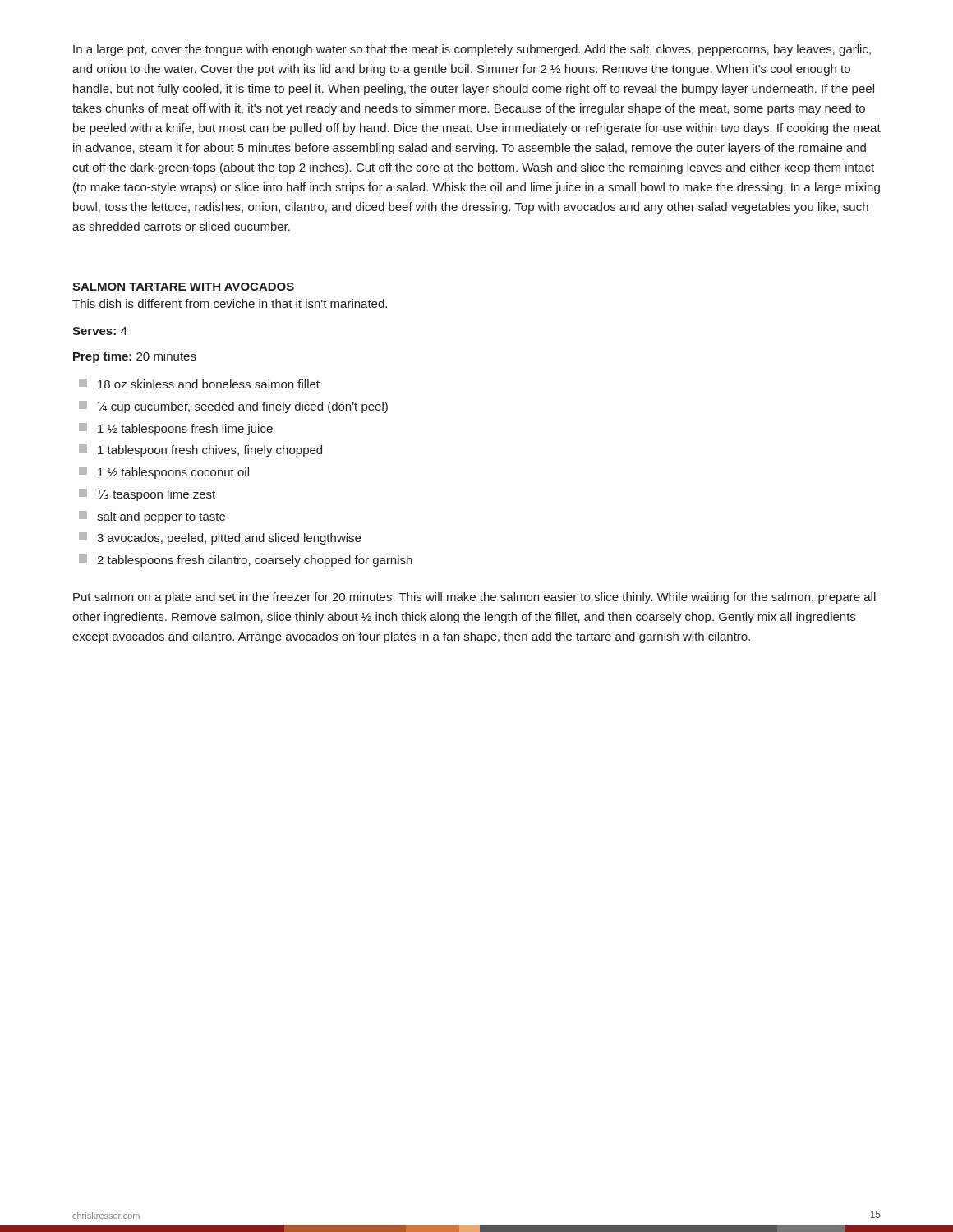Click on the block starting "1 ½ tablespoons coconut"

coord(164,473)
